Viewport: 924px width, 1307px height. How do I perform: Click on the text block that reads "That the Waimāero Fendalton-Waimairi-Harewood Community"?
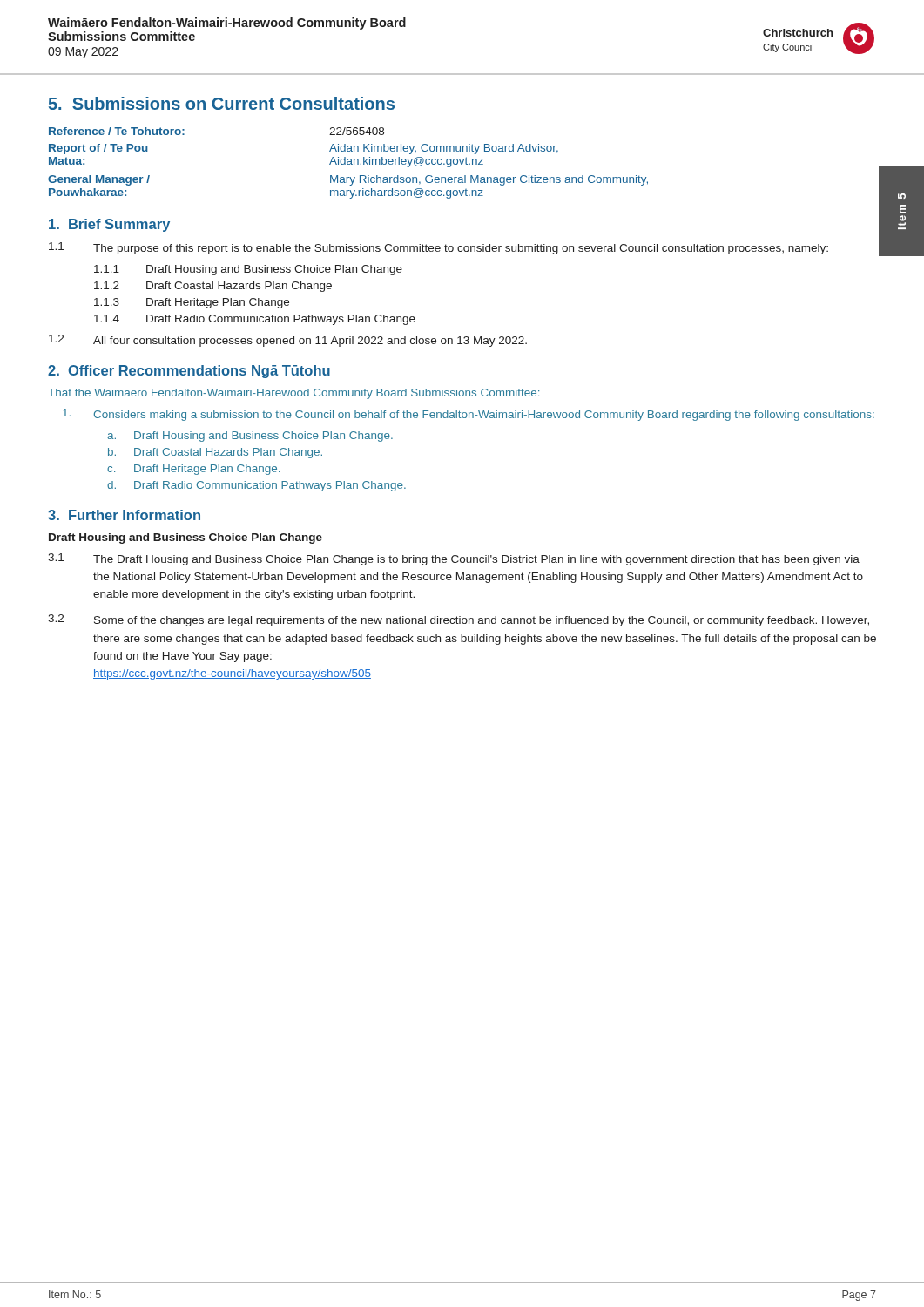click(294, 393)
